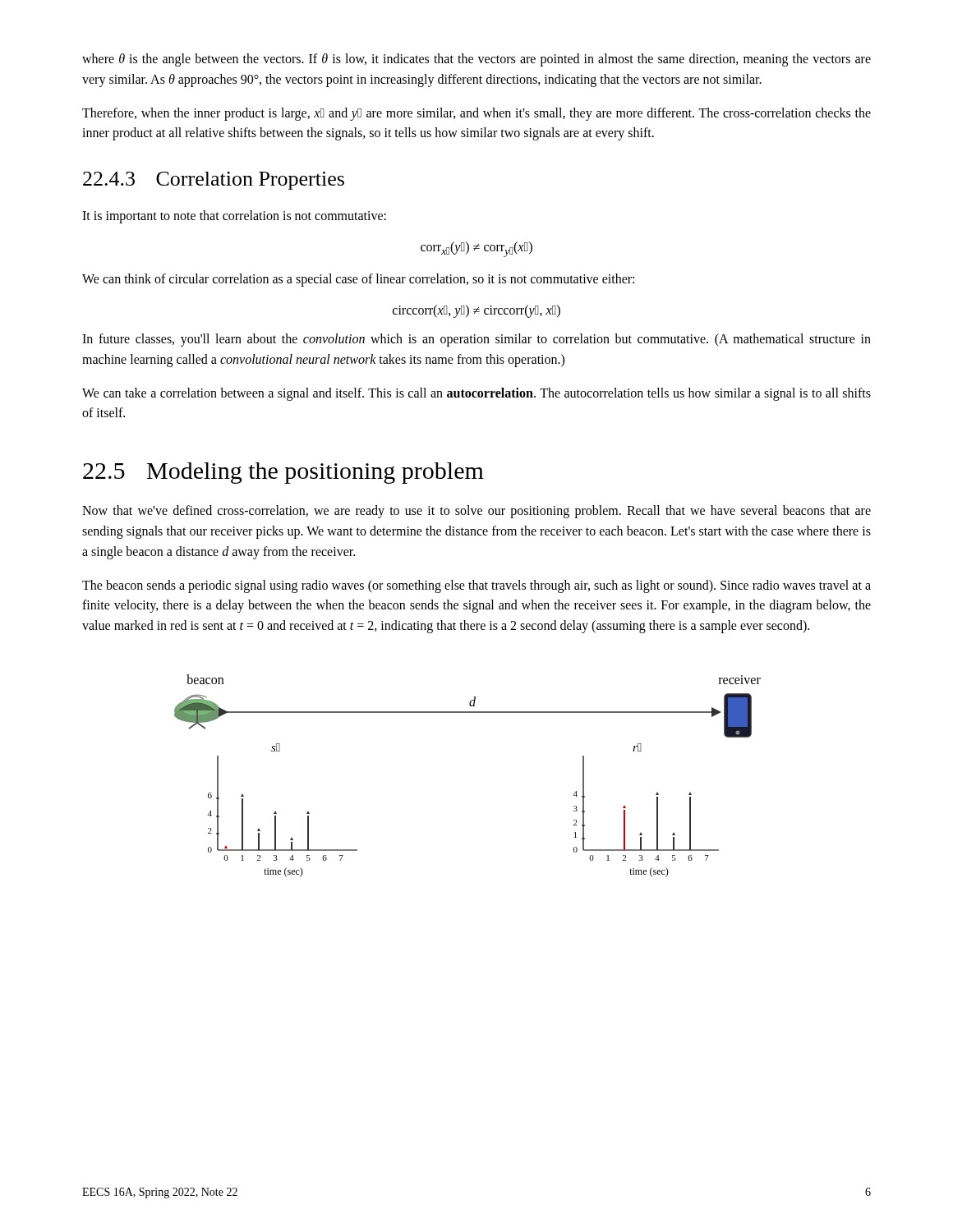The width and height of the screenshot is (953, 1232).
Task: Locate the block of text that opens with "We can think of circular correlation"
Action: [359, 279]
